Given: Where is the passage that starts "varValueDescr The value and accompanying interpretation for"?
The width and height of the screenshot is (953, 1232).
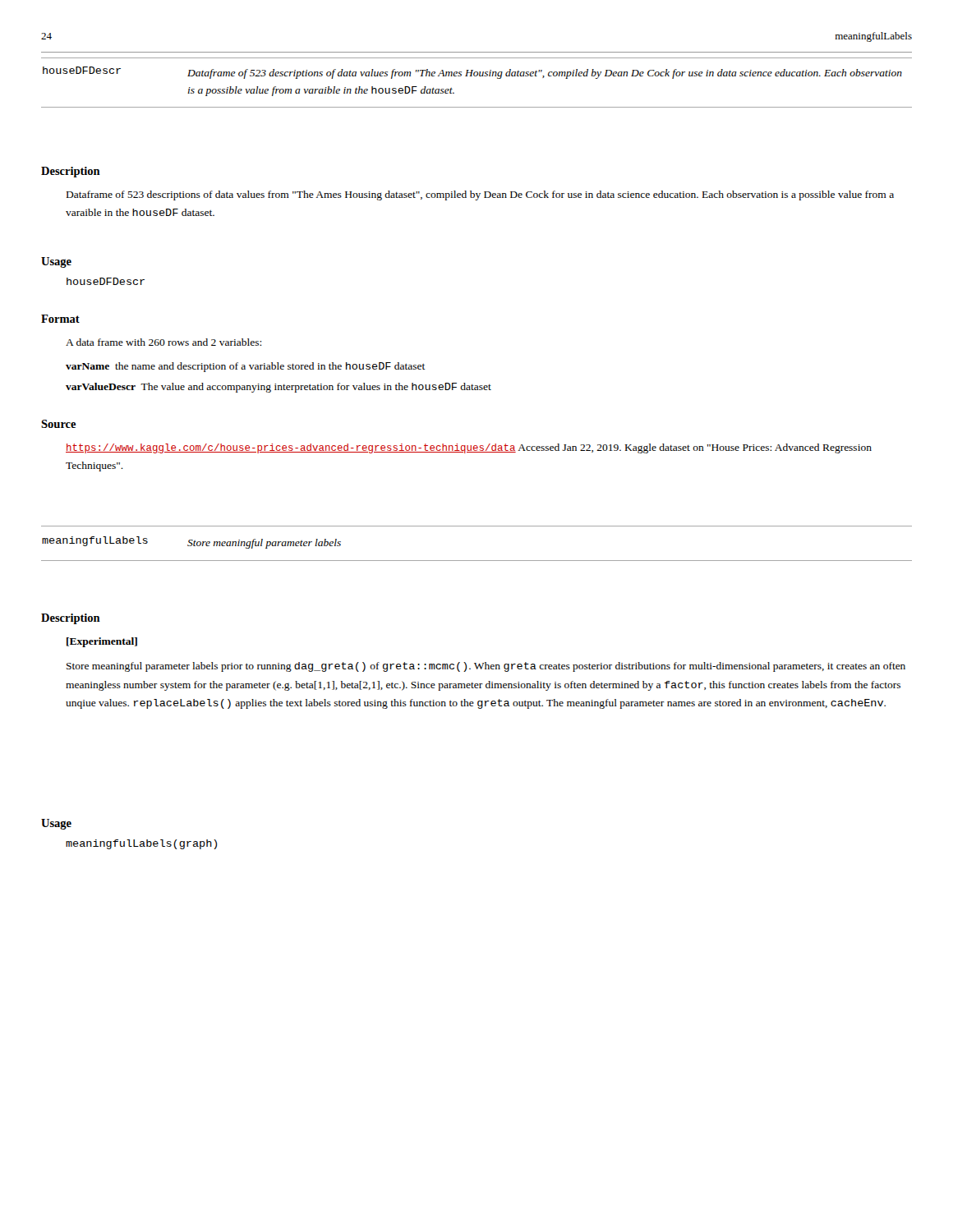Looking at the screenshot, I should coord(278,387).
